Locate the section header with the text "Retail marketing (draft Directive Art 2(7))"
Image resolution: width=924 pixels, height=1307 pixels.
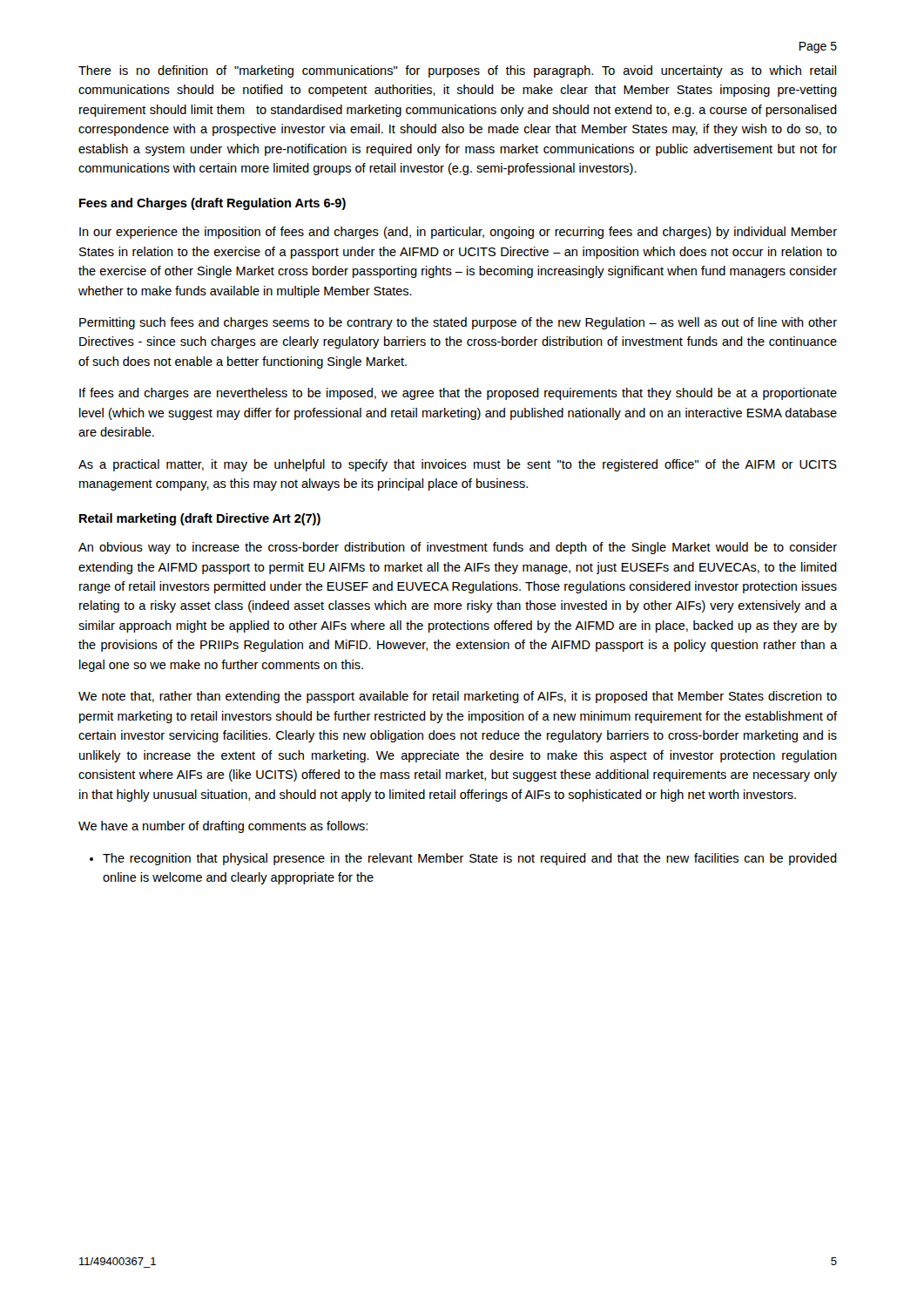click(x=200, y=518)
